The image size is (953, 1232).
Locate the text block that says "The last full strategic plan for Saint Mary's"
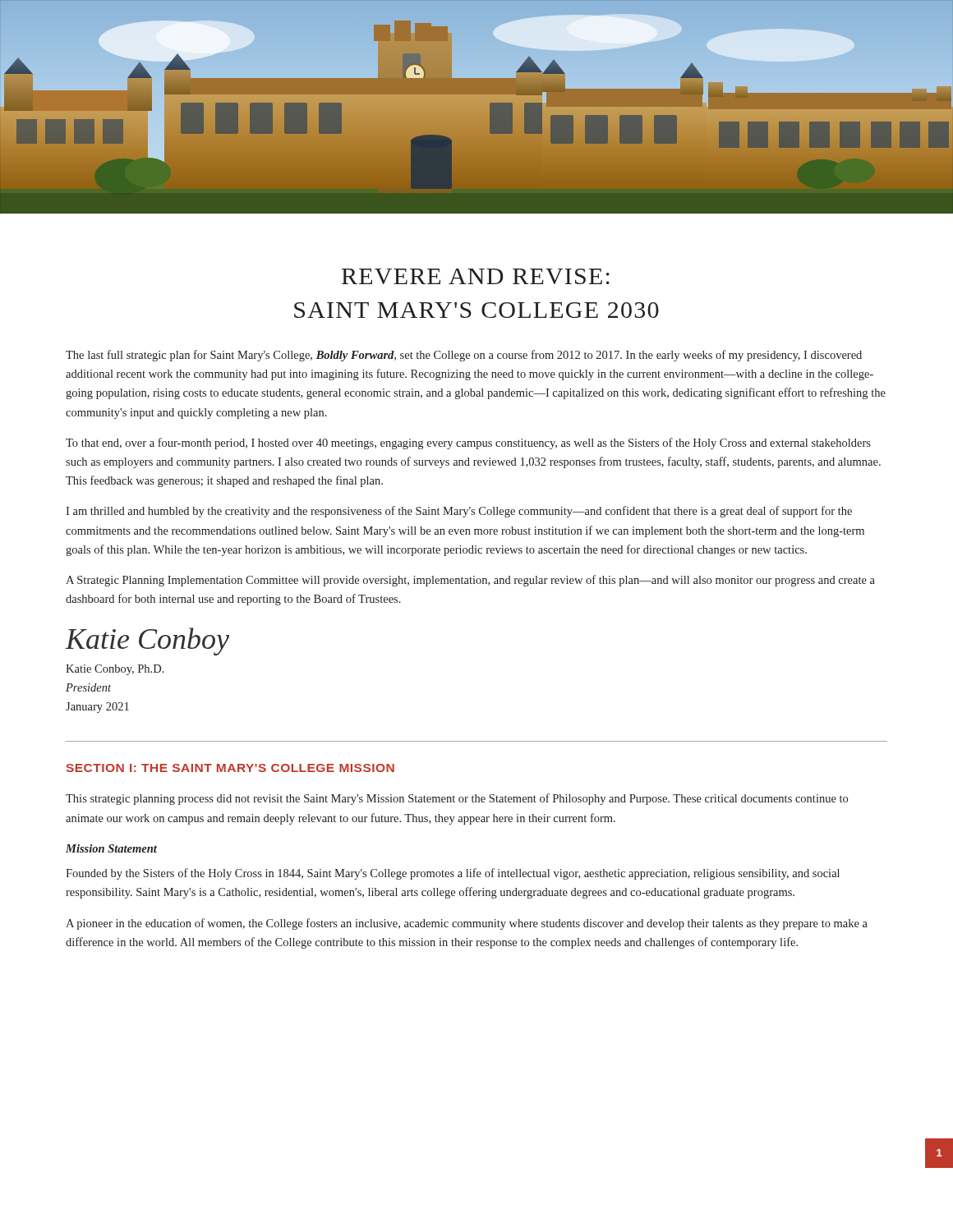tap(476, 383)
